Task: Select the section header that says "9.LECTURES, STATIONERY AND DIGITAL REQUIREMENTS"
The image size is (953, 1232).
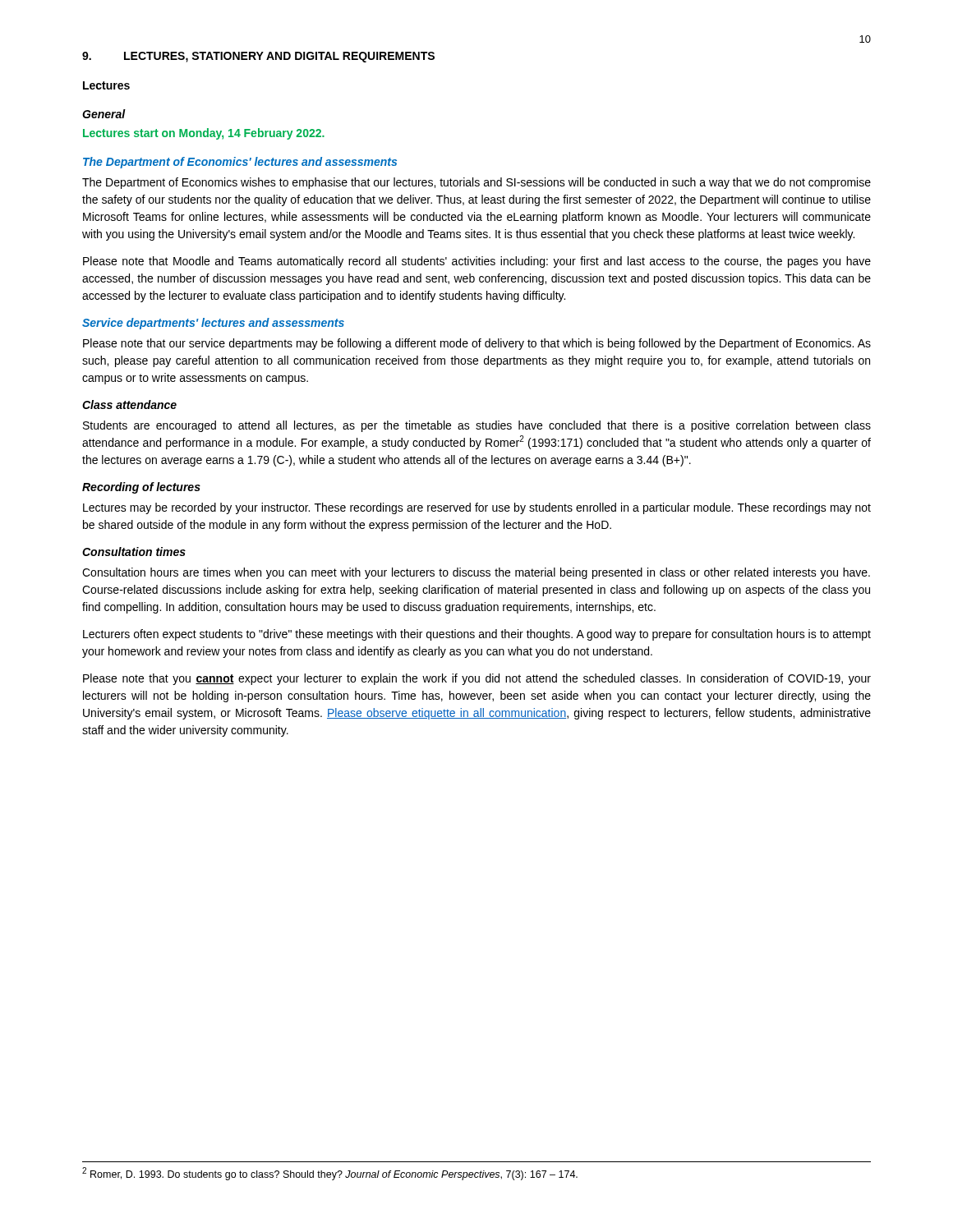Action: click(258, 57)
